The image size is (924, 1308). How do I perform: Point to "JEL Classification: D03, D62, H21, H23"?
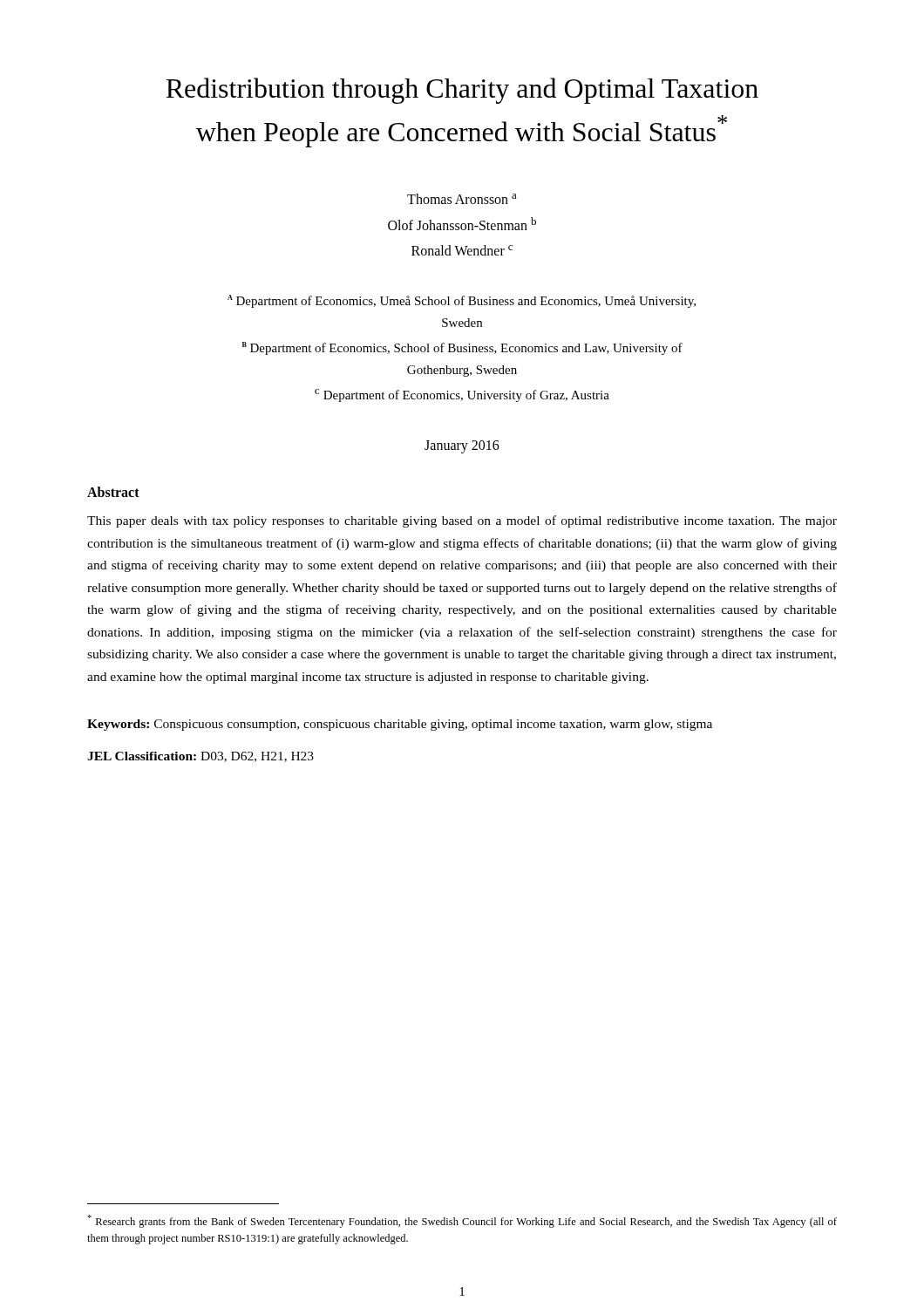tap(201, 756)
